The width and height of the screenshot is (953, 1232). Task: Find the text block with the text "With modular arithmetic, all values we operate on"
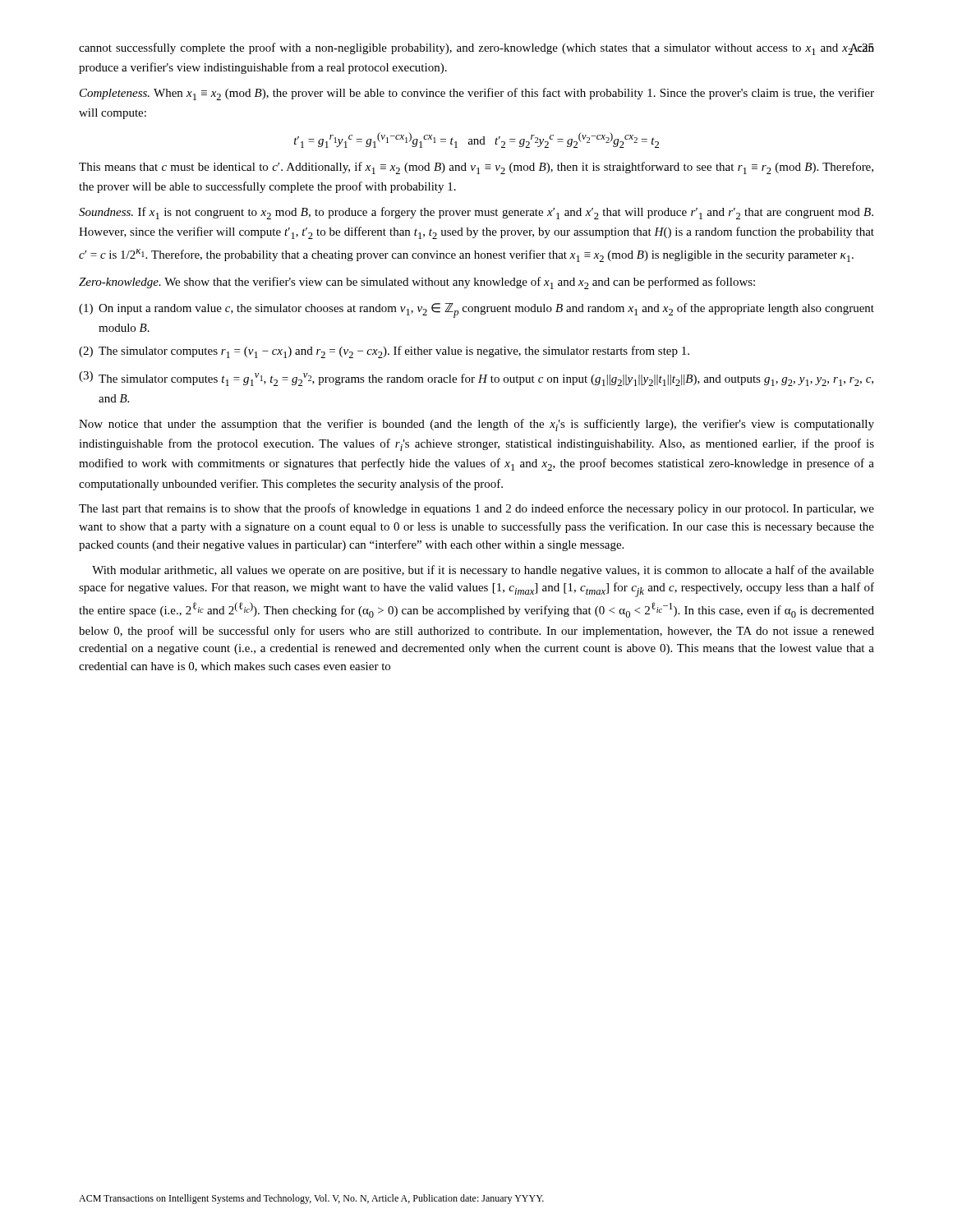(x=476, y=619)
